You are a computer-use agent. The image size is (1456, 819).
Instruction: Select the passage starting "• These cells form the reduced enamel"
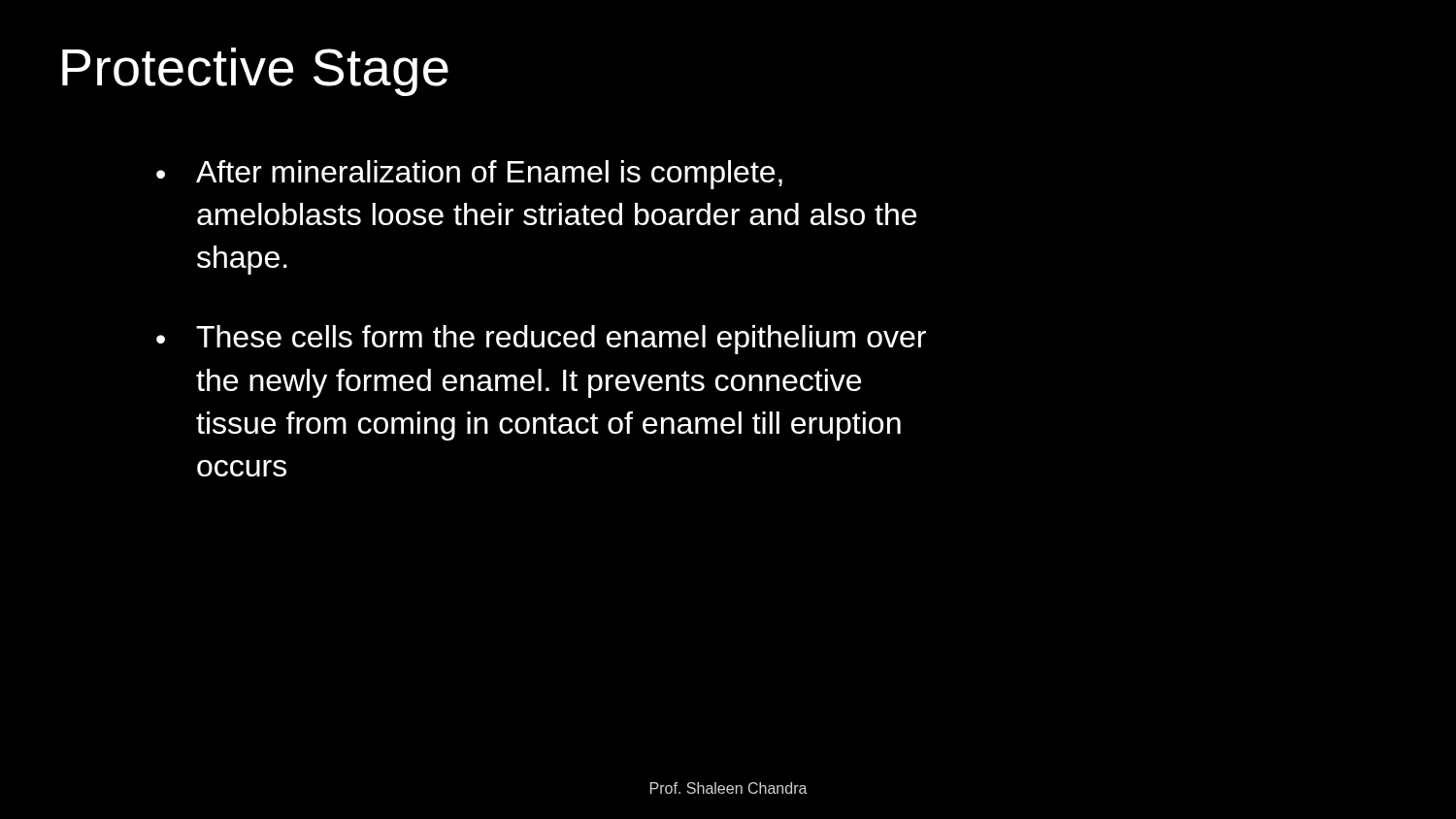(x=767, y=402)
